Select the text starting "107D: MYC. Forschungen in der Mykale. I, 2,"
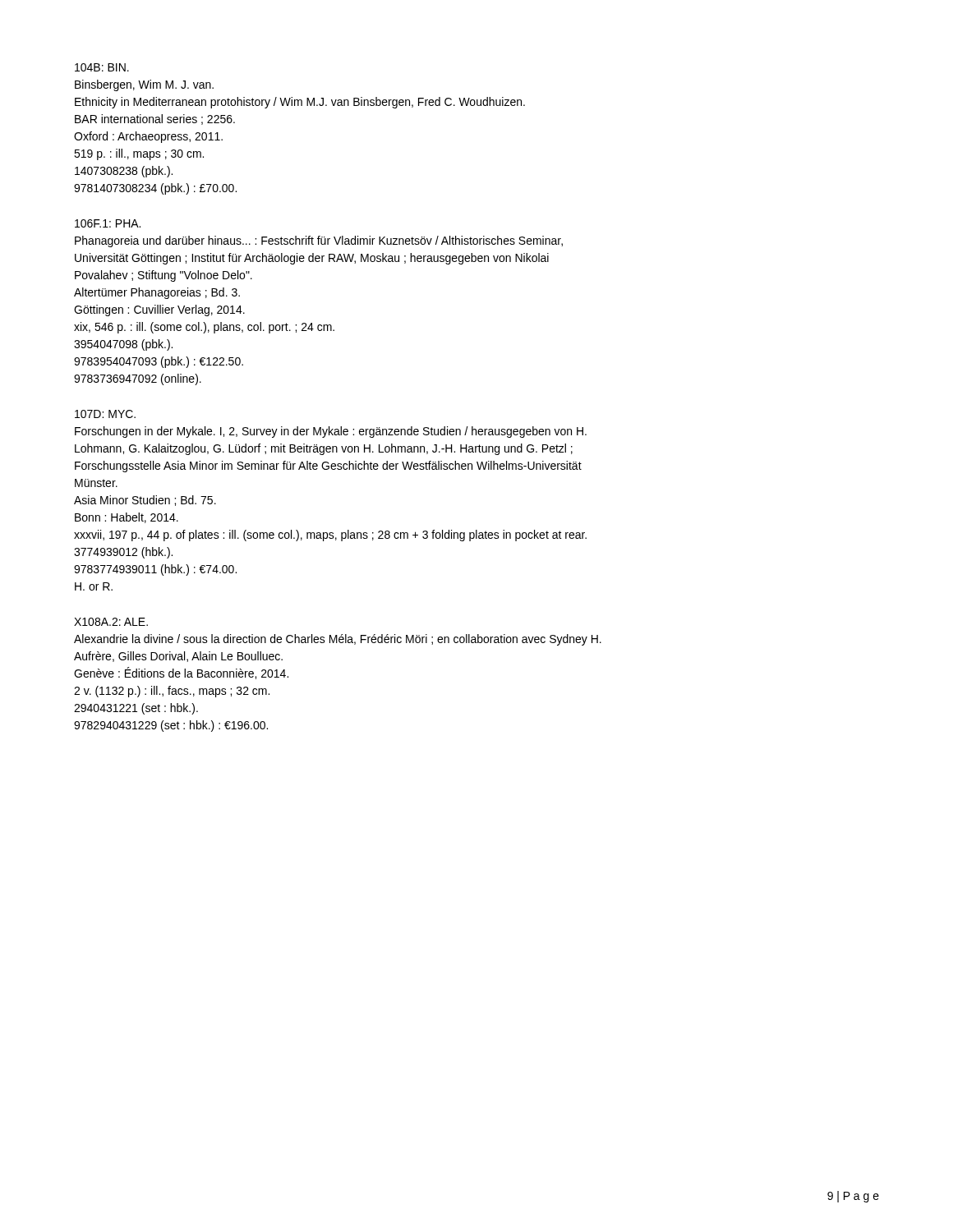This screenshot has width=953, height=1232. (105, 414)
